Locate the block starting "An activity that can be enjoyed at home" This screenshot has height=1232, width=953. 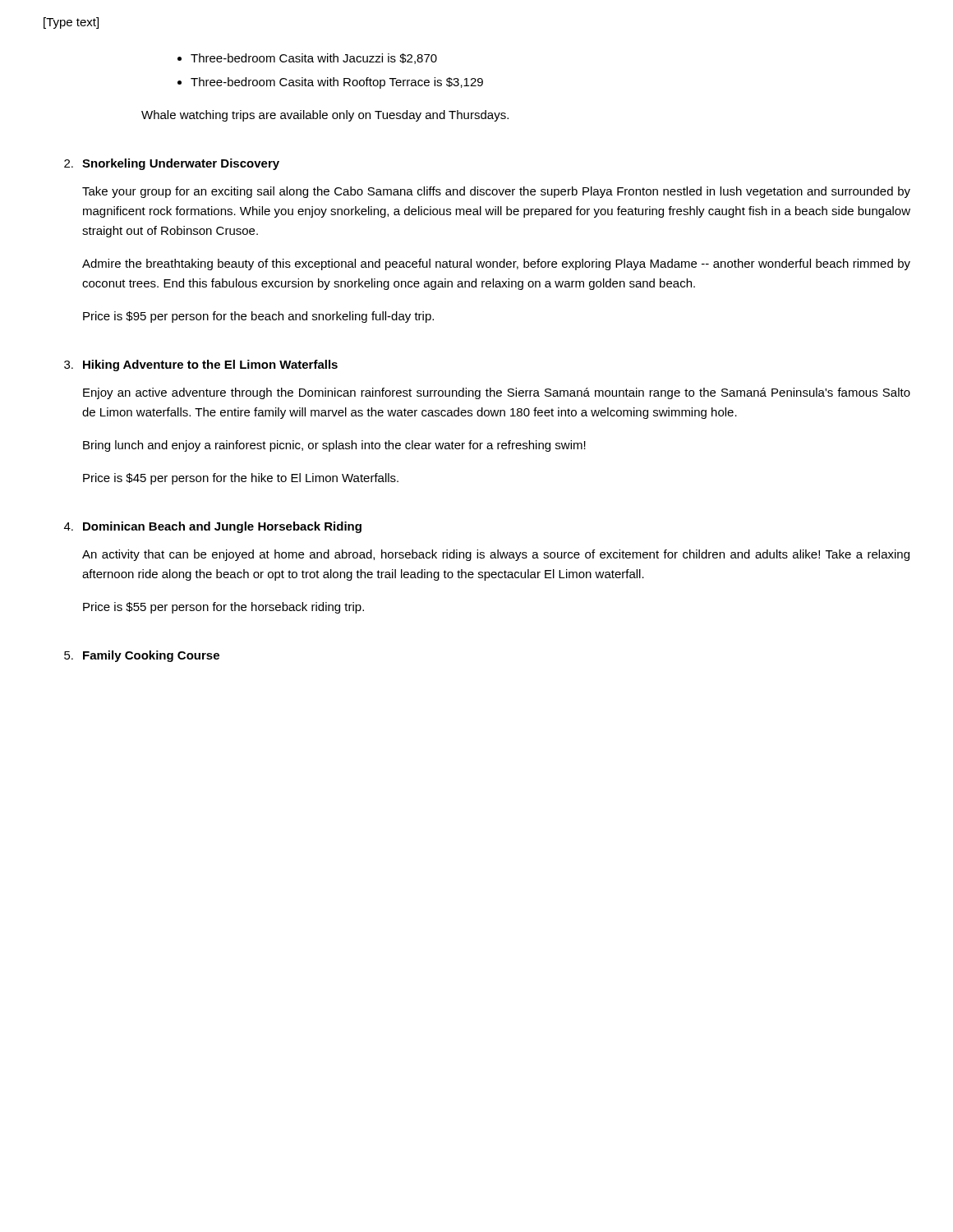[x=496, y=563]
